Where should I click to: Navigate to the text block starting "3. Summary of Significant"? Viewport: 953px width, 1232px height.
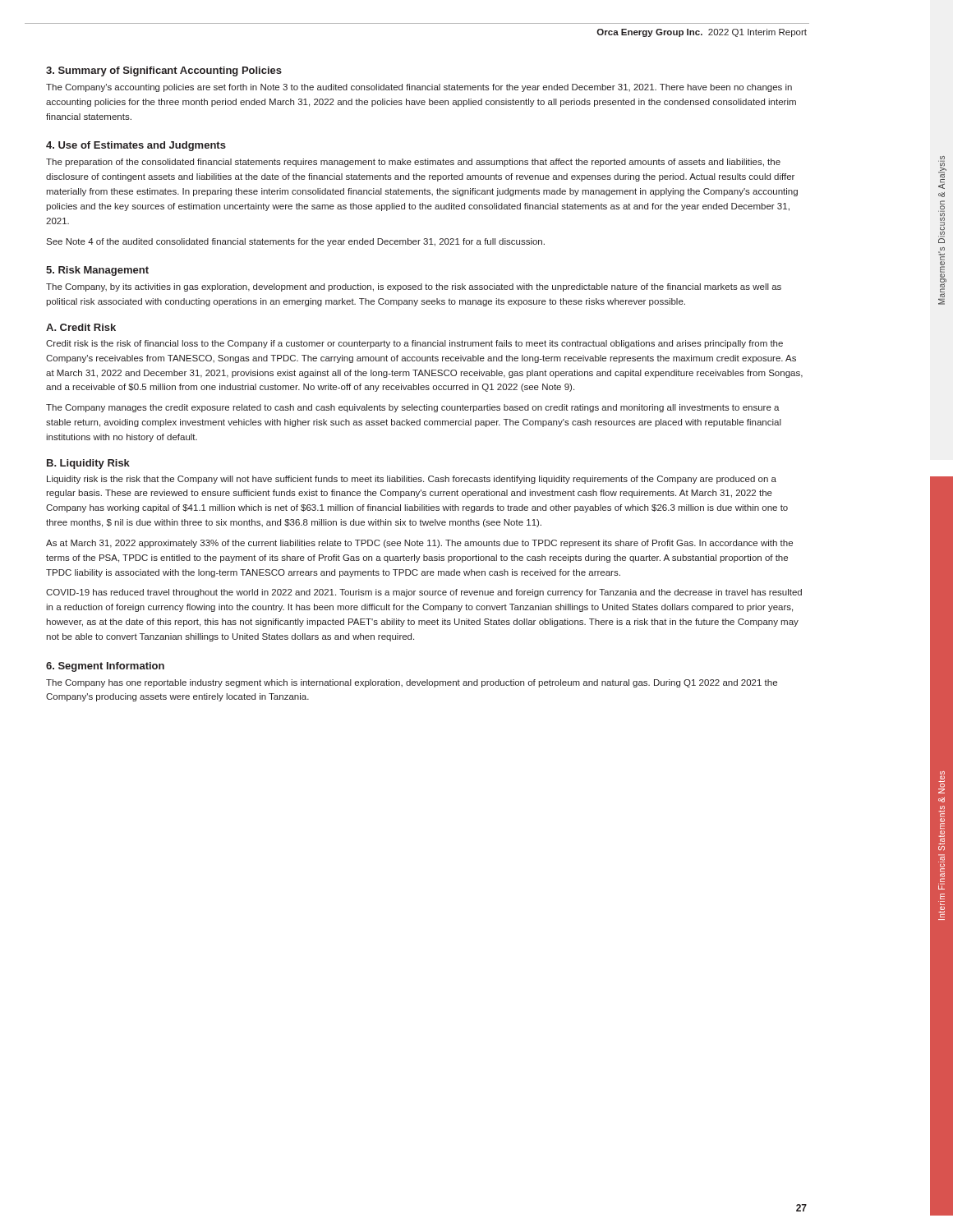click(164, 70)
